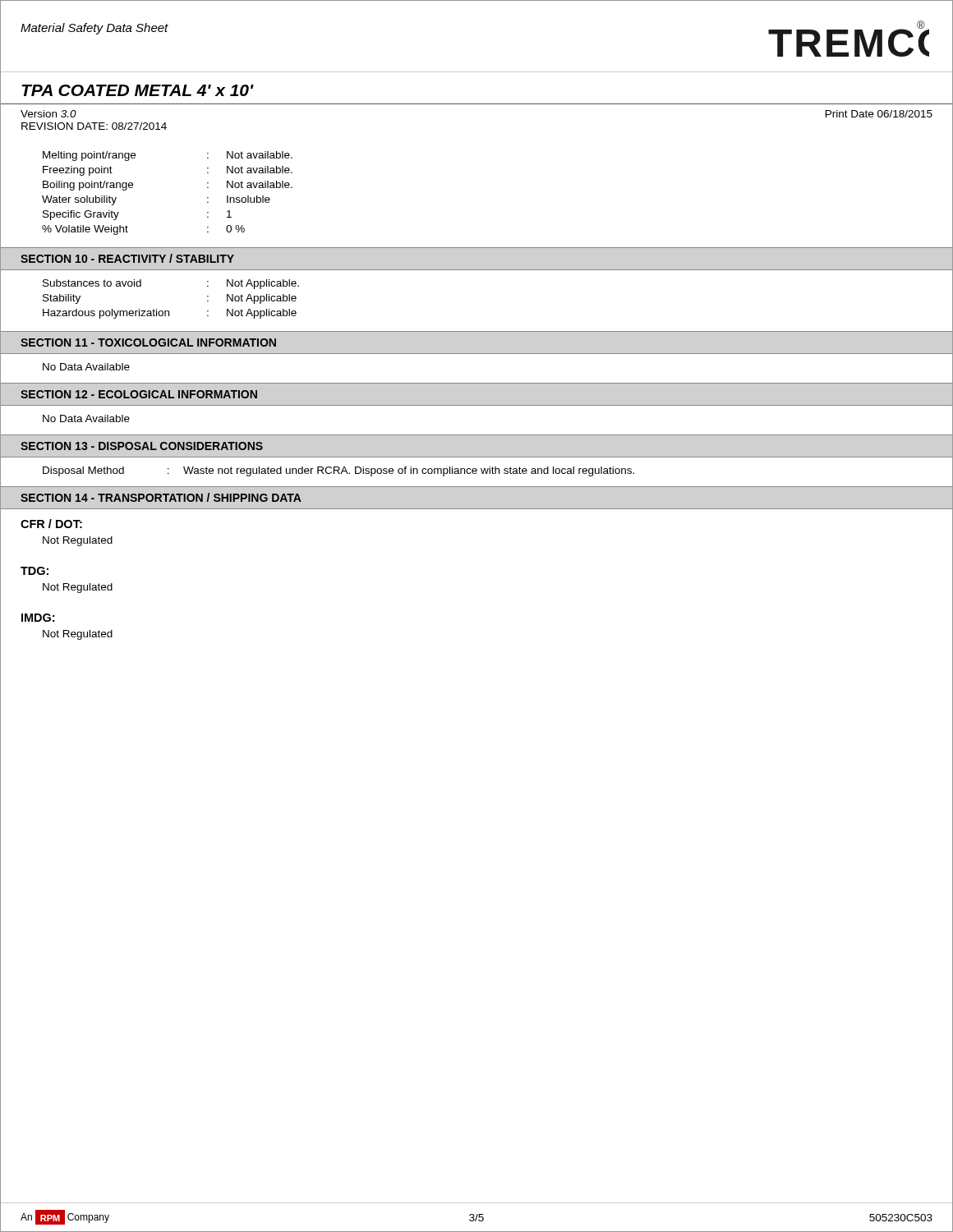Select the section header with the text "SECTION 12 - ECOLOGICAL INFORMATION"
This screenshot has height=1232, width=953.
(x=139, y=394)
